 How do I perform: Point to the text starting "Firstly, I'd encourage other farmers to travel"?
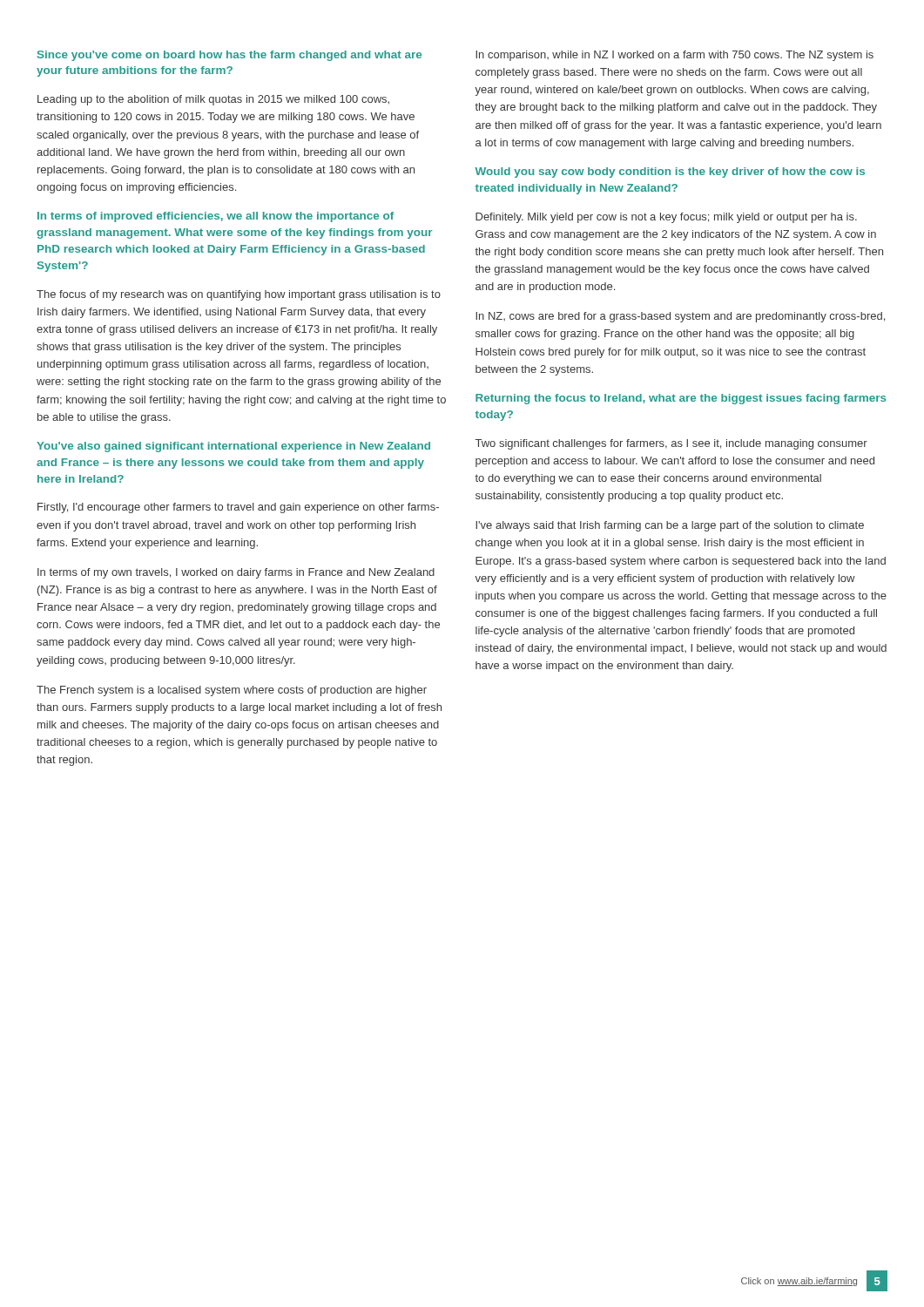click(x=243, y=525)
